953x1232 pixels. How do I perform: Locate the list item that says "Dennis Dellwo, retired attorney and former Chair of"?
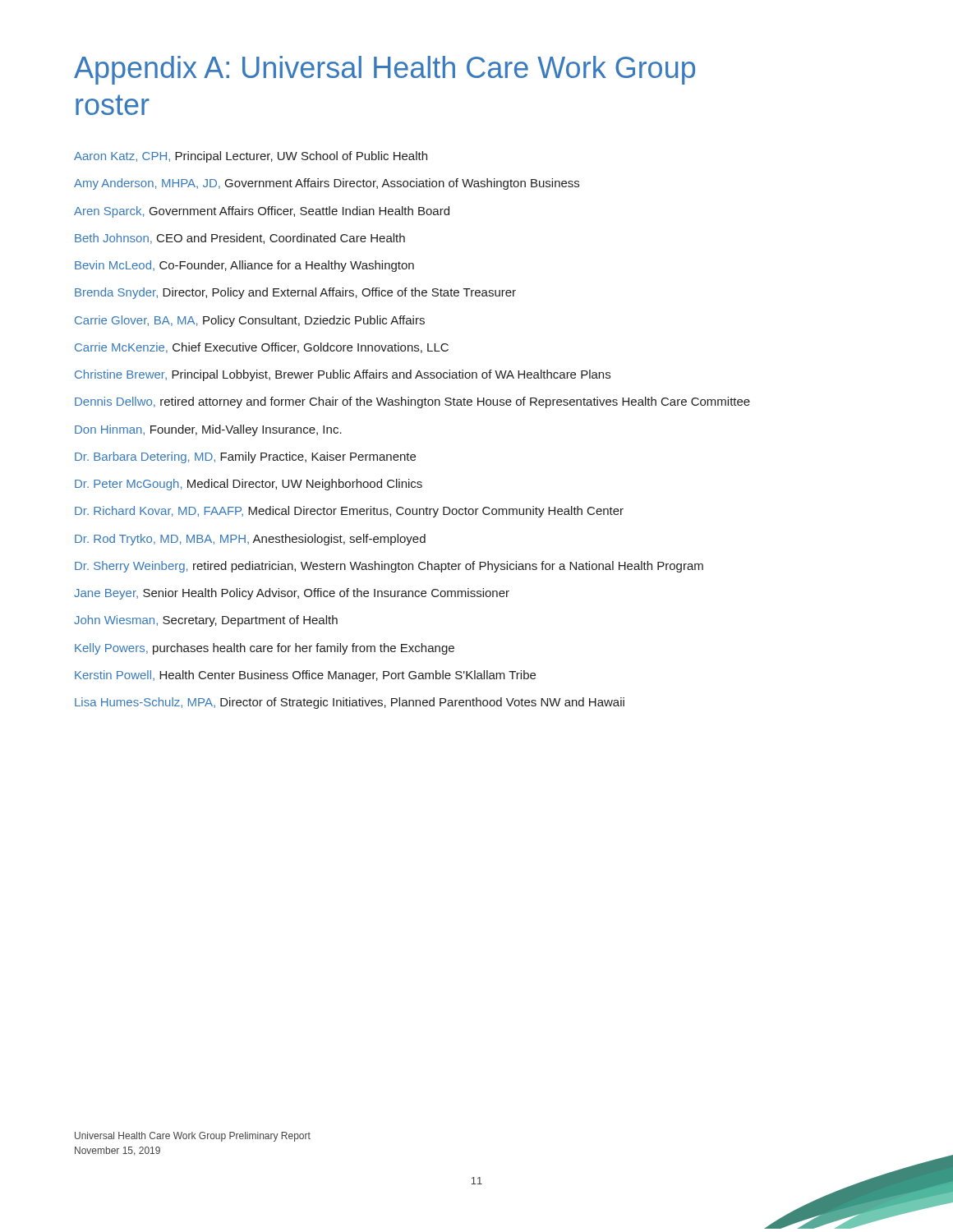(x=412, y=401)
